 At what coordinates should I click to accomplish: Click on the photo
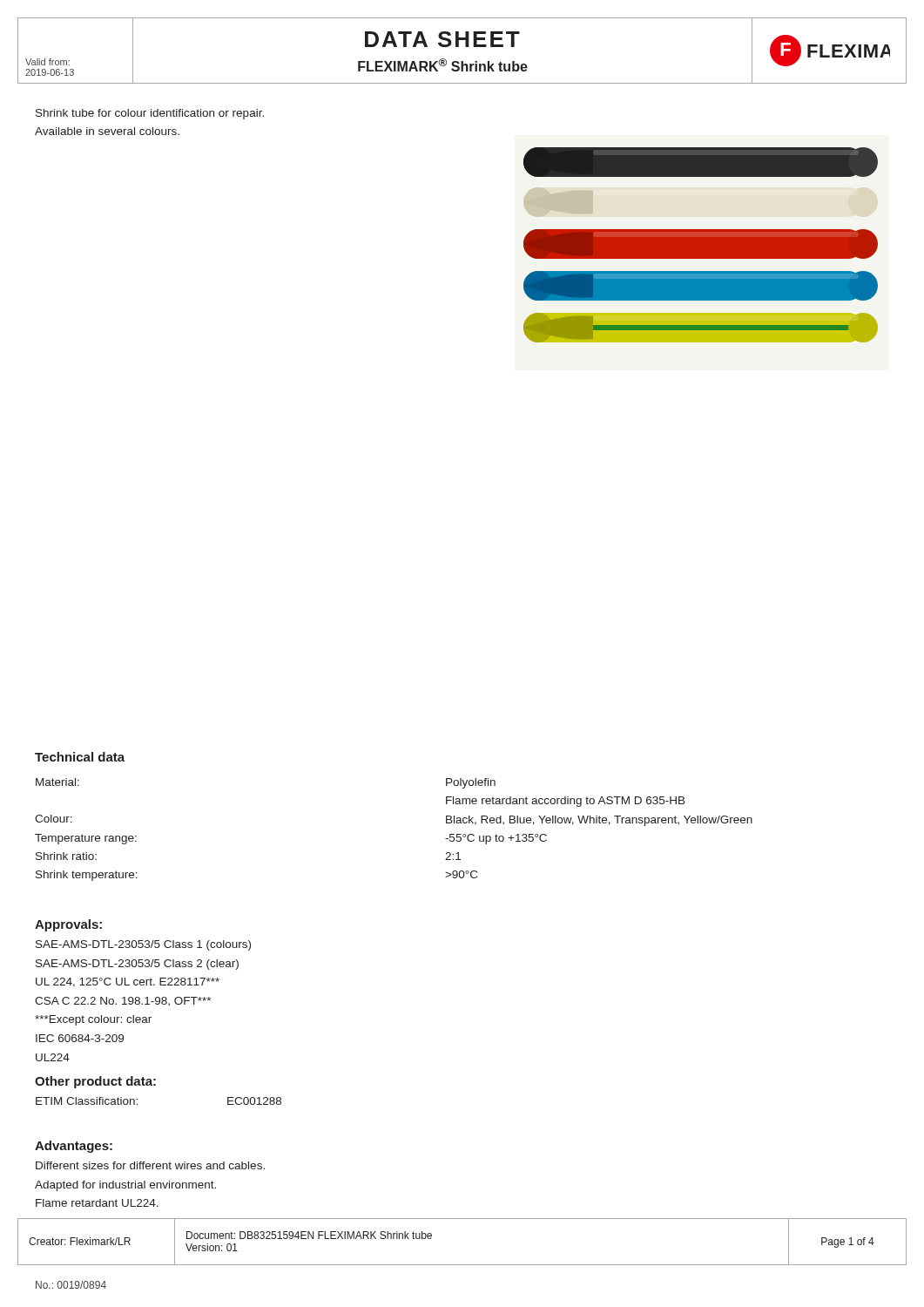[x=702, y=253]
